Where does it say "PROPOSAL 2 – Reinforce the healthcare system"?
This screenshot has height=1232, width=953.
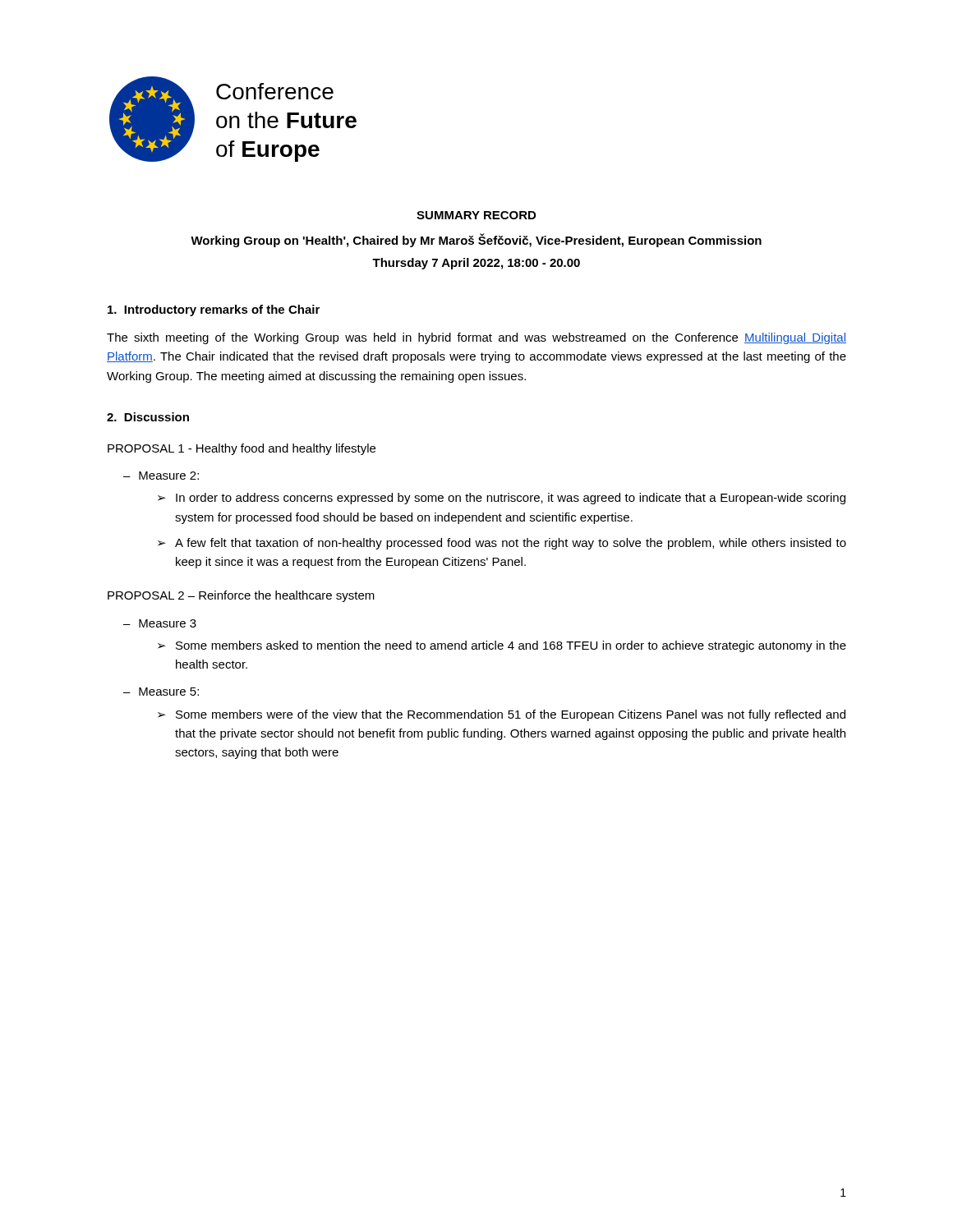click(241, 595)
